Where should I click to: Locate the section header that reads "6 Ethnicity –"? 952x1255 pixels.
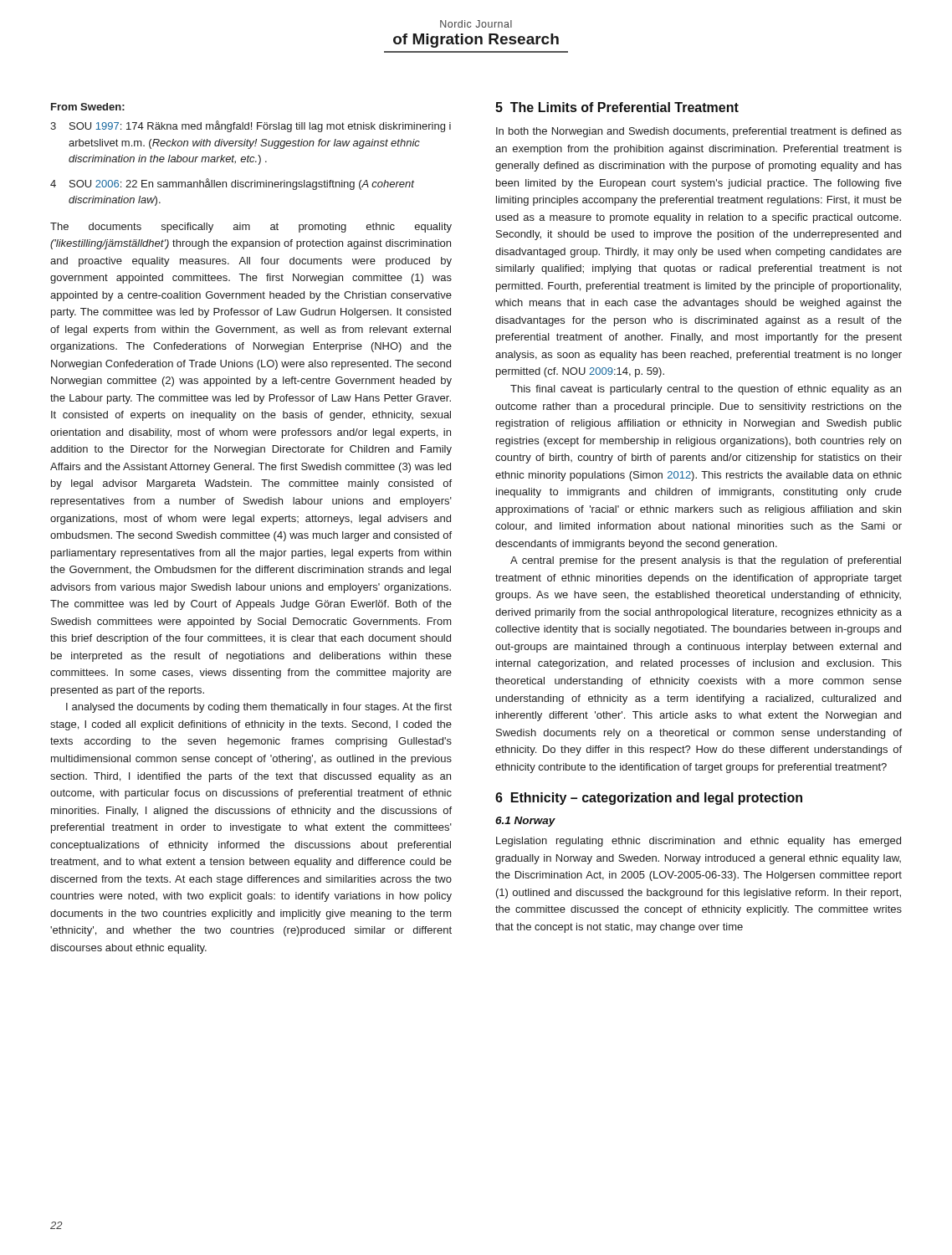649,798
